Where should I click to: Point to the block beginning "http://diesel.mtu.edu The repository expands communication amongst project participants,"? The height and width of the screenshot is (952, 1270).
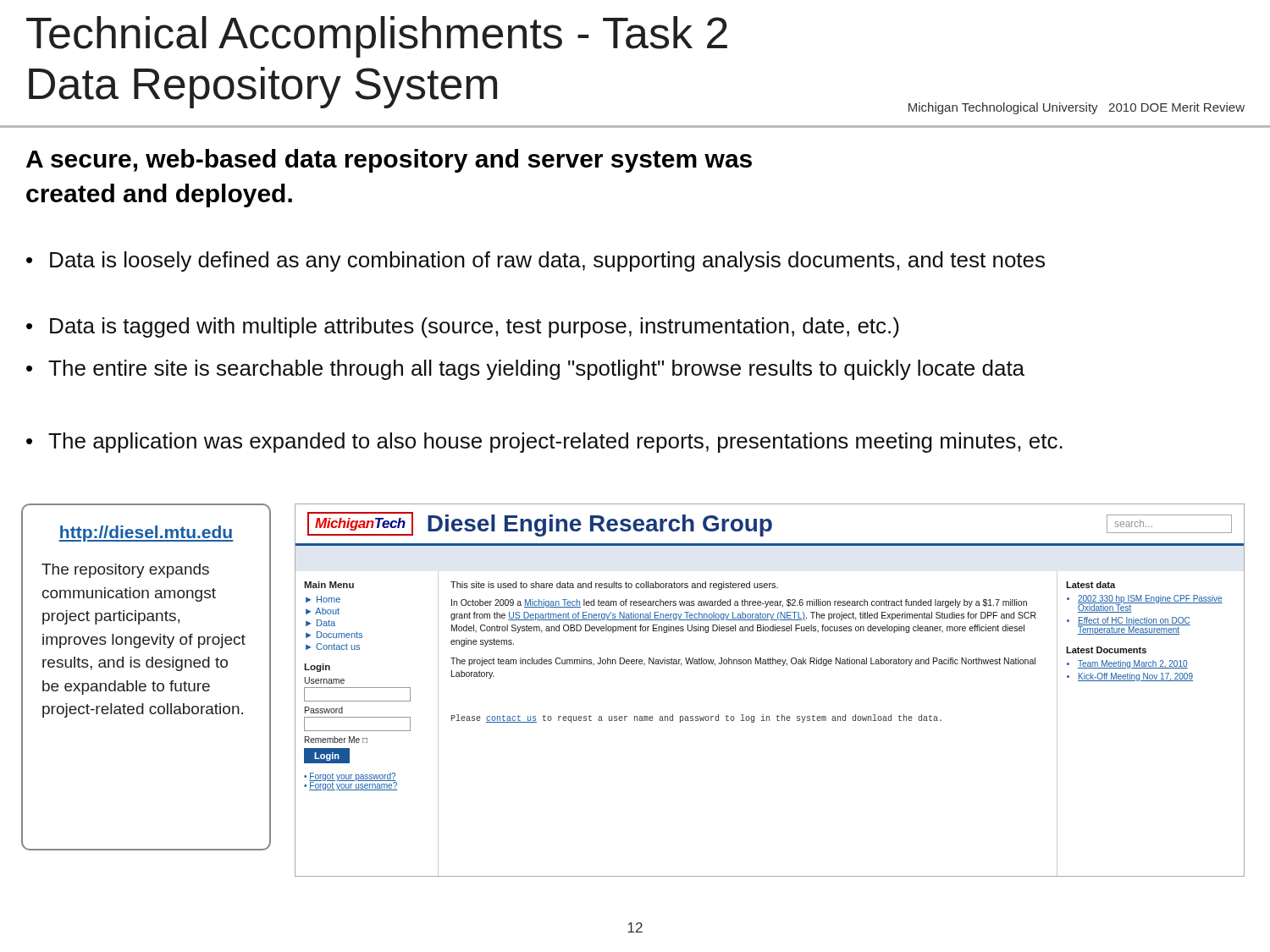coord(146,621)
